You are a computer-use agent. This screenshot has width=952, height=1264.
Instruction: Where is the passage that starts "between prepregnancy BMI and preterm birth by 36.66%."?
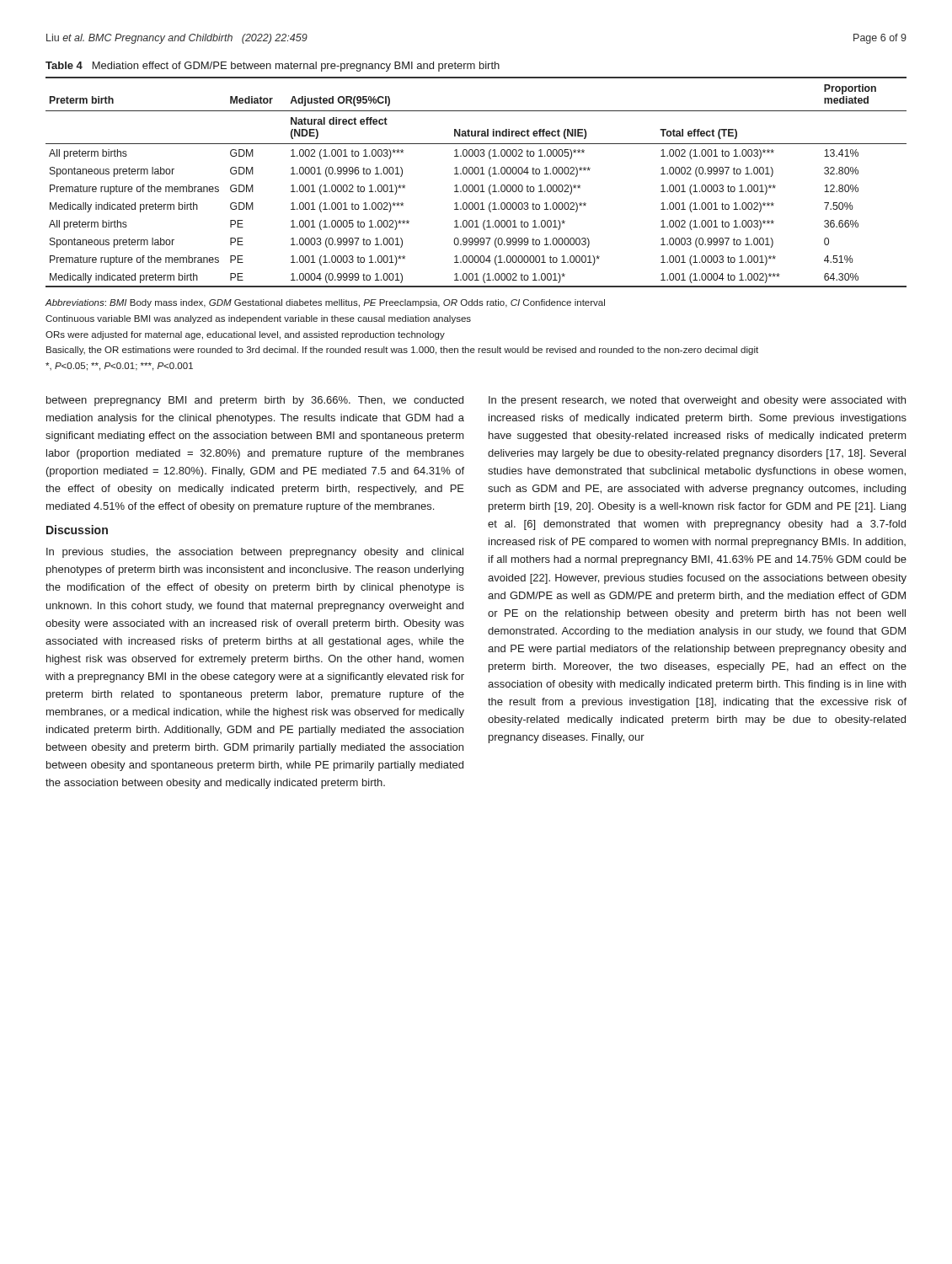coord(255,453)
